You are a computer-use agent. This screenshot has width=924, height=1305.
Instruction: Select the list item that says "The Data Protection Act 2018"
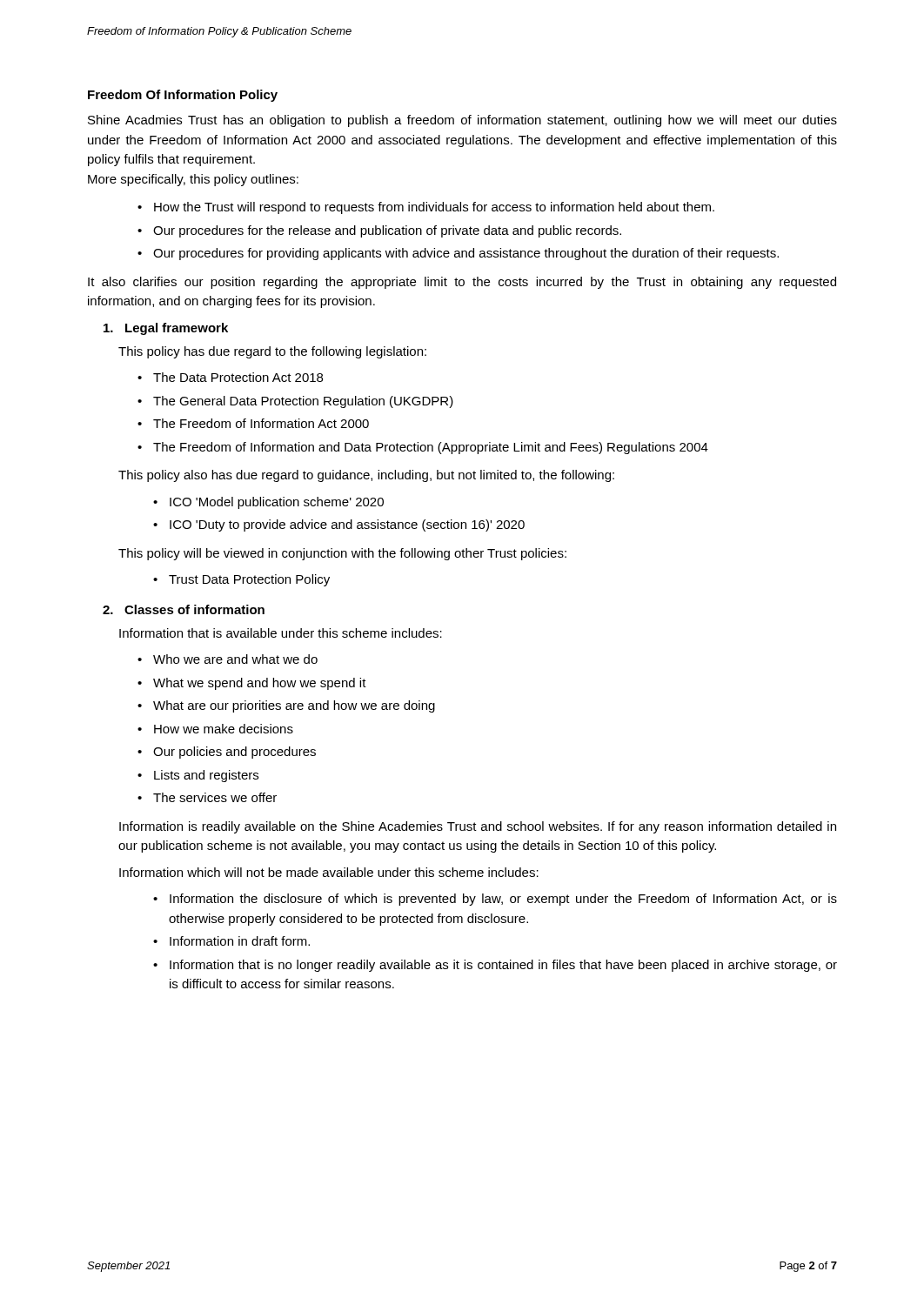[238, 377]
